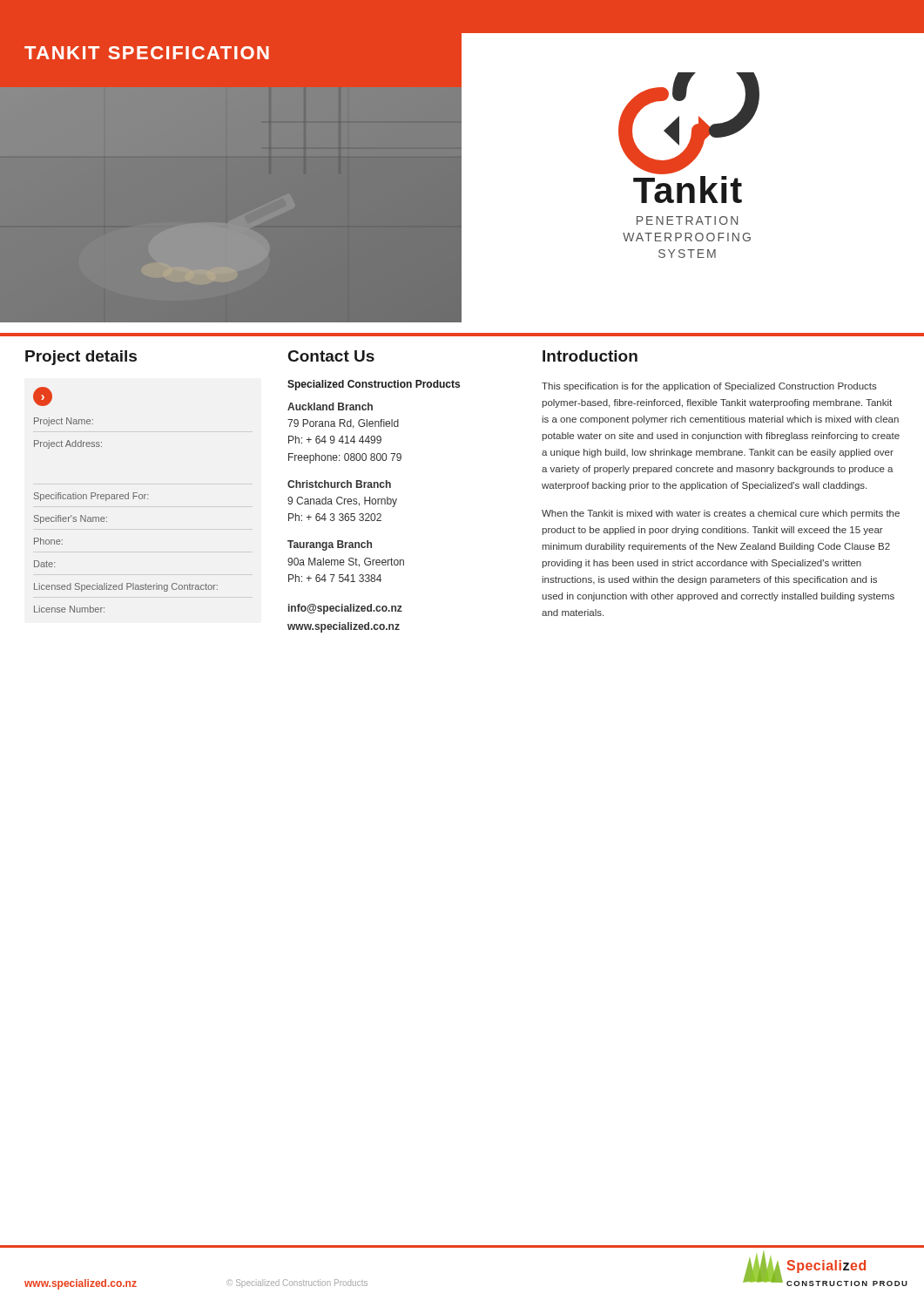The height and width of the screenshot is (1307, 924).
Task: Where is the passage that starts "Licensed Specialized Plastering"?
Action: (x=126, y=586)
